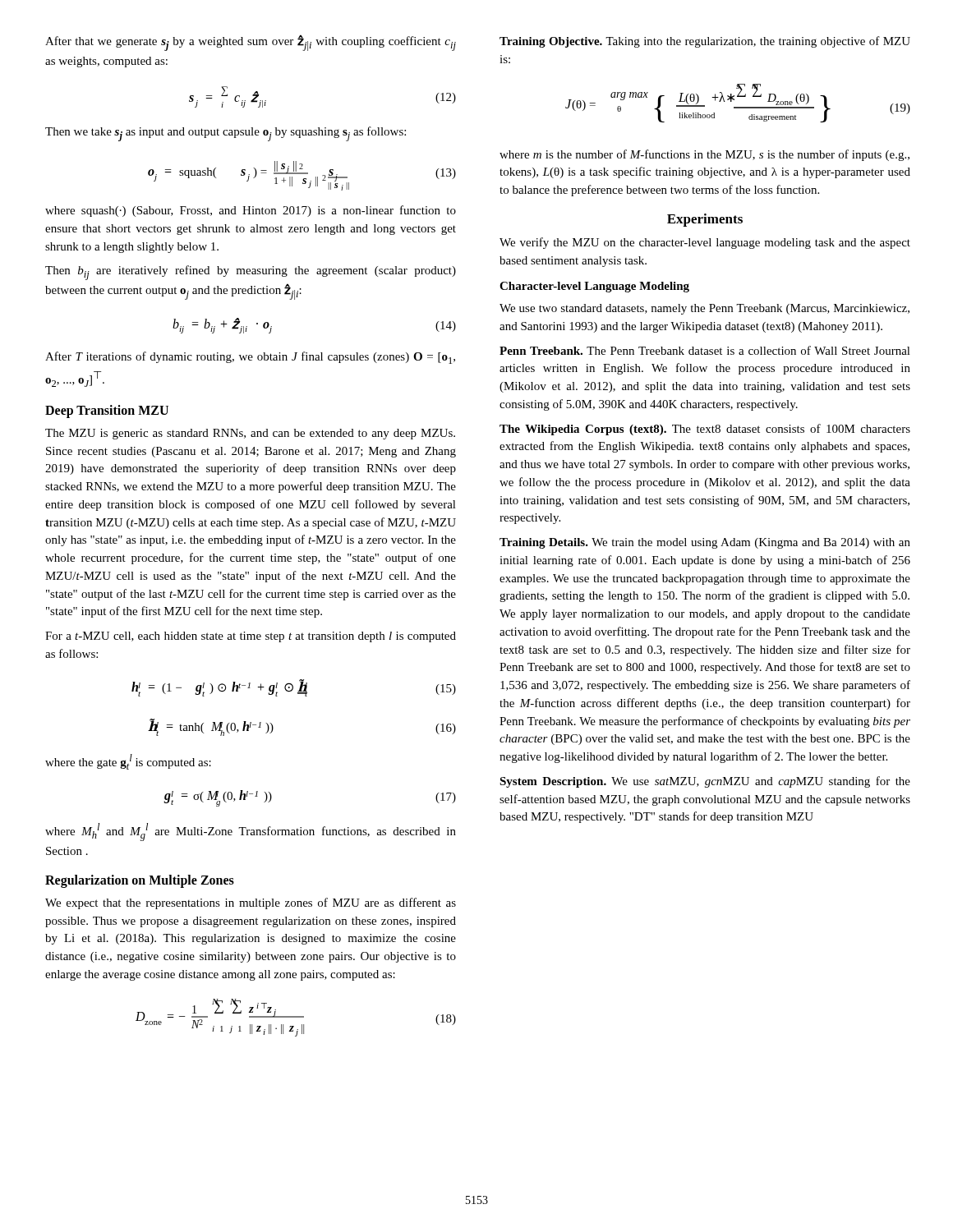Screen dimensions: 1232x953
Task: Locate the formula with the text "J (θ) = arg max"
Action: [x=705, y=107]
